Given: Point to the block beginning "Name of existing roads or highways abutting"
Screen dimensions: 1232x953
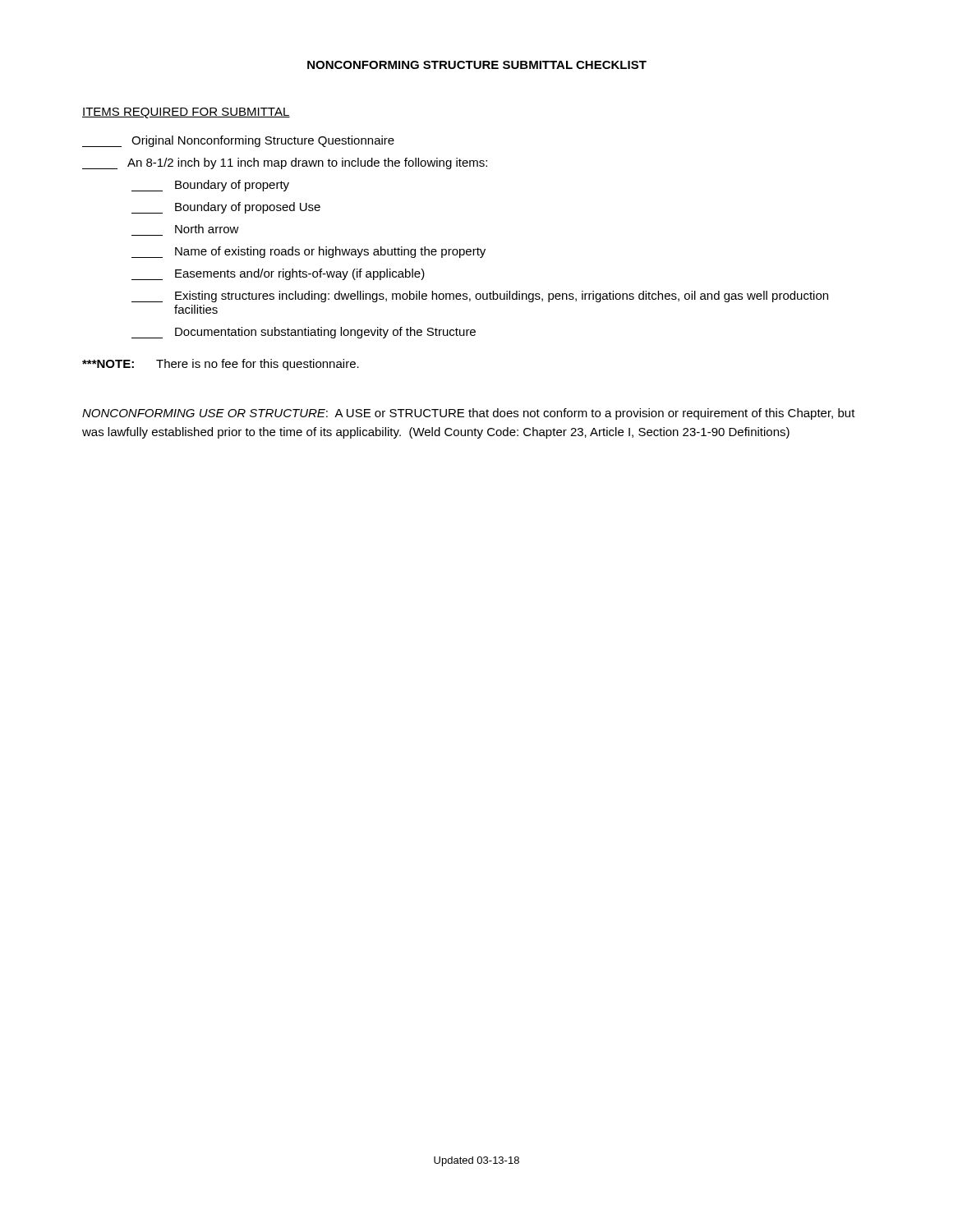Looking at the screenshot, I should 309,251.
